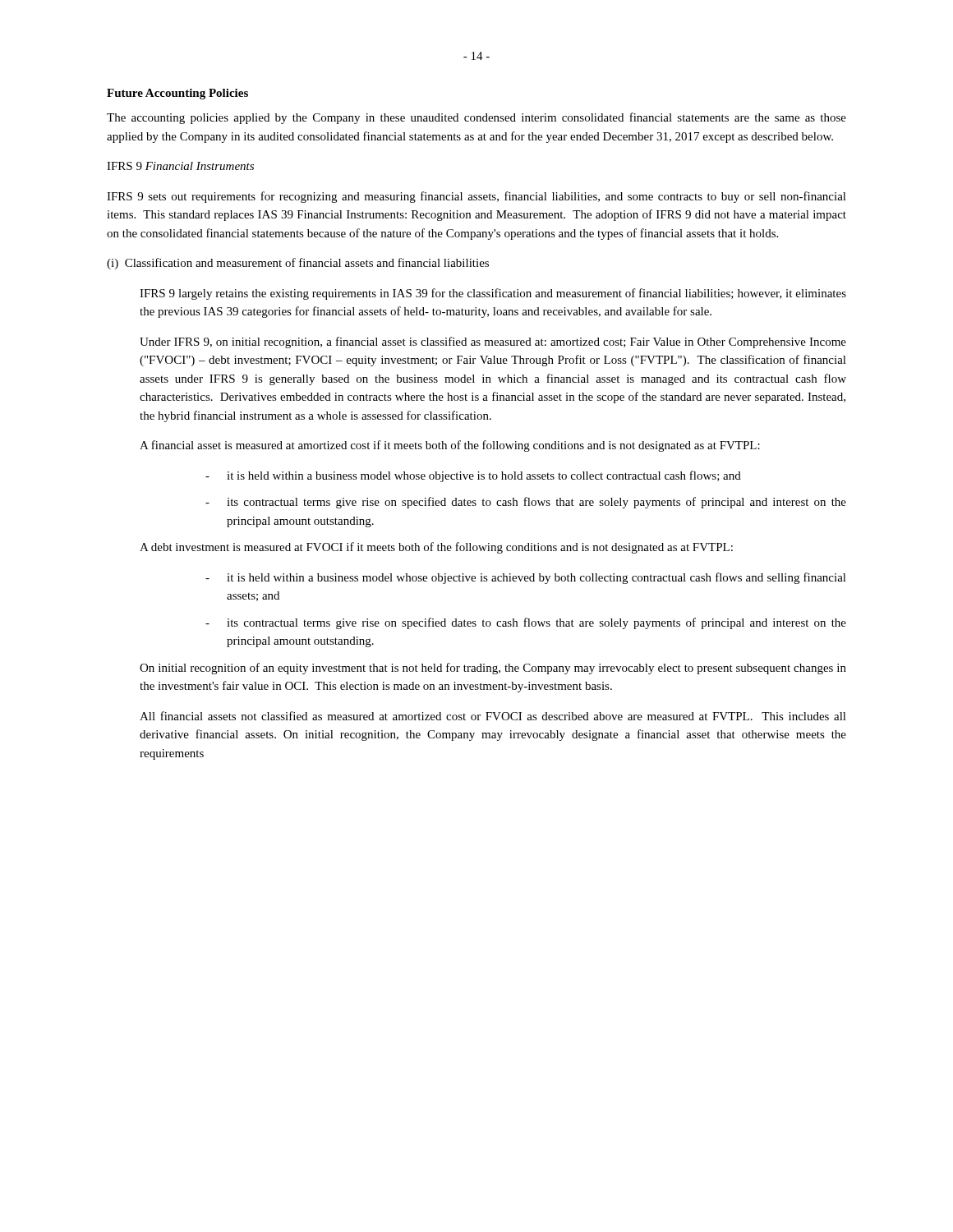This screenshot has width=953, height=1232.
Task: Find the text with the text "IFRS 9 Financial Instruments"
Action: pyautogui.click(x=181, y=166)
